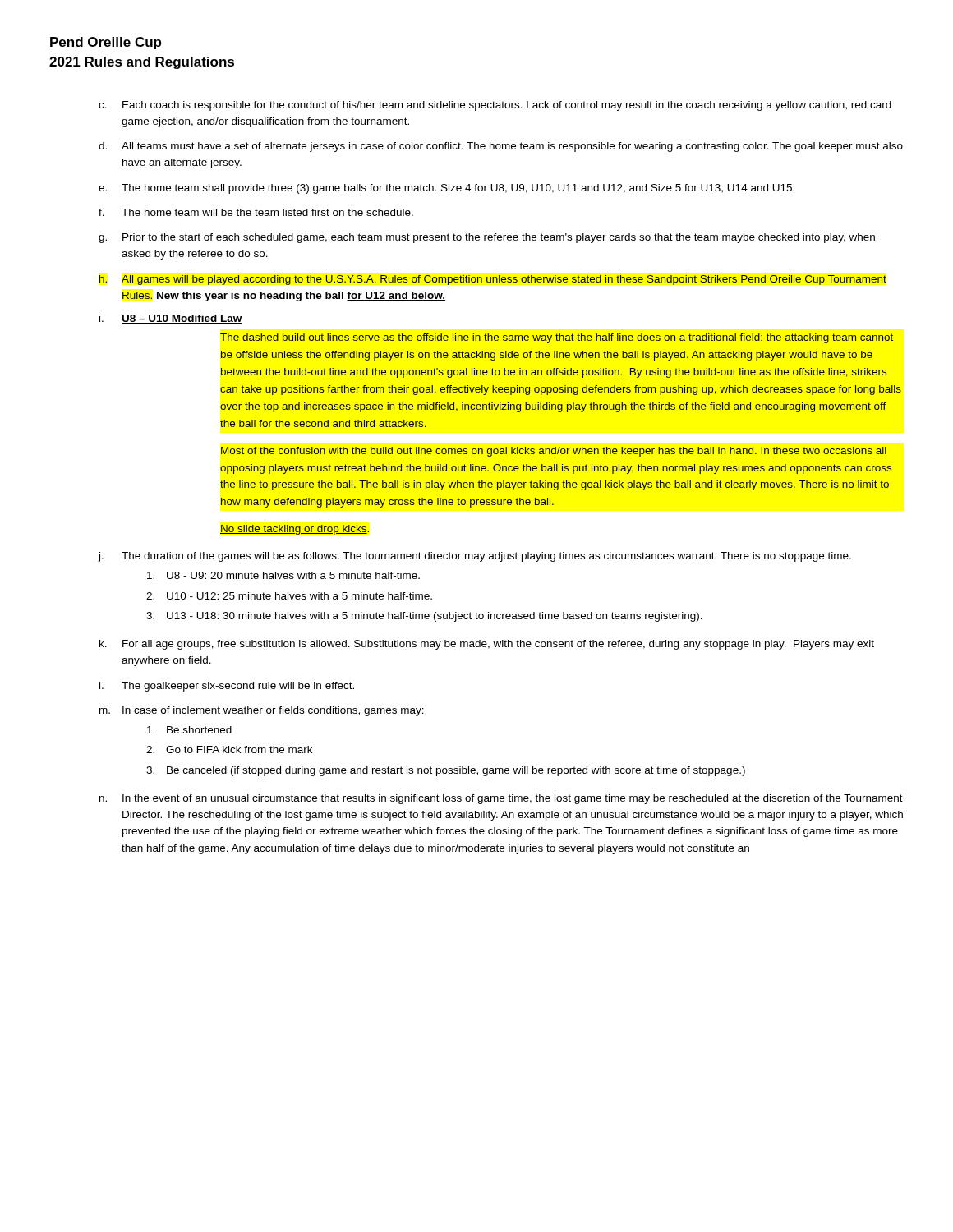
Task: Locate the block of text that opens with "c. Each coach is responsible for"
Action: click(501, 113)
